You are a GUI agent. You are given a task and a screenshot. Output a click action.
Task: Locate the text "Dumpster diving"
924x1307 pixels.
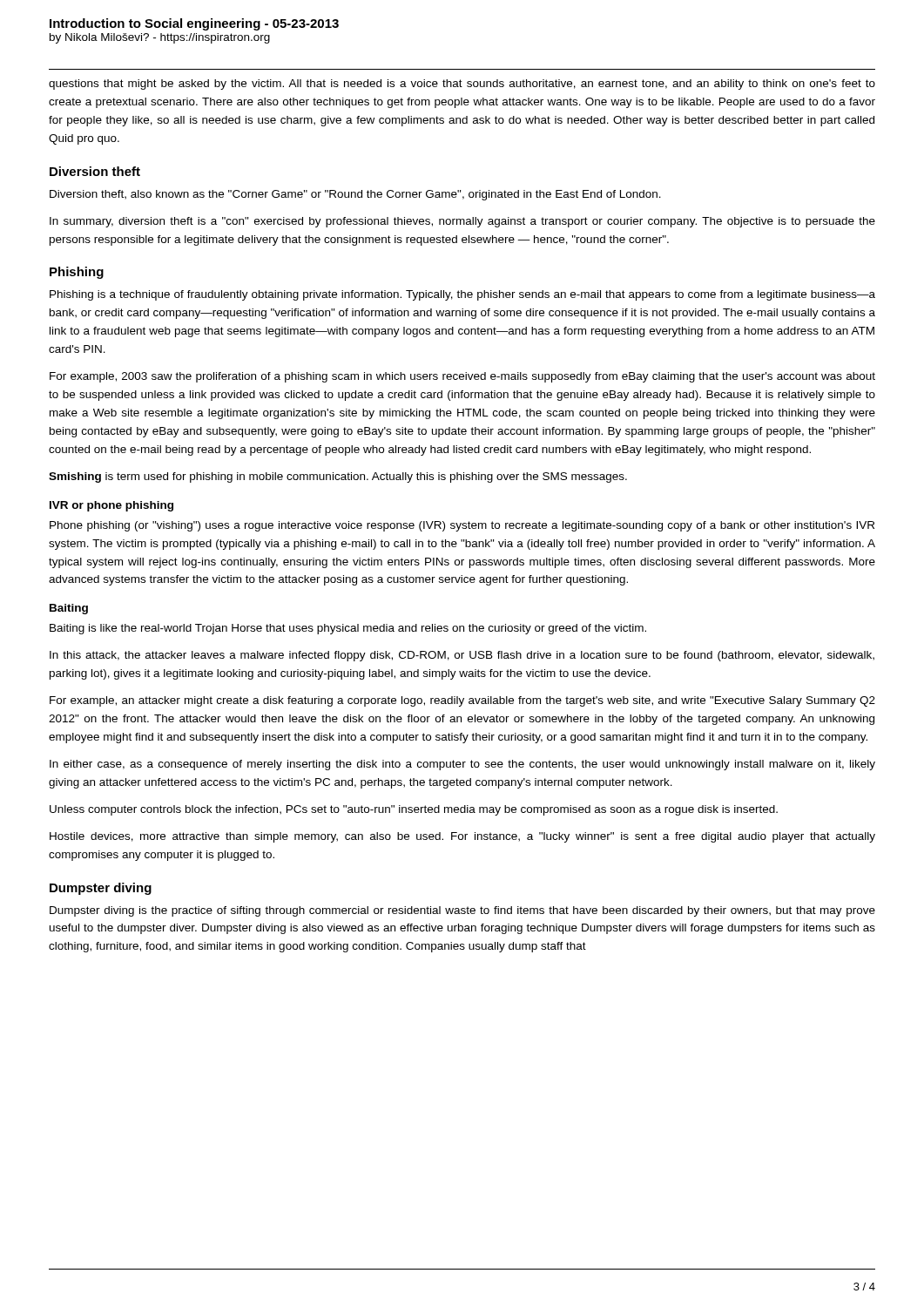tap(100, 887)
